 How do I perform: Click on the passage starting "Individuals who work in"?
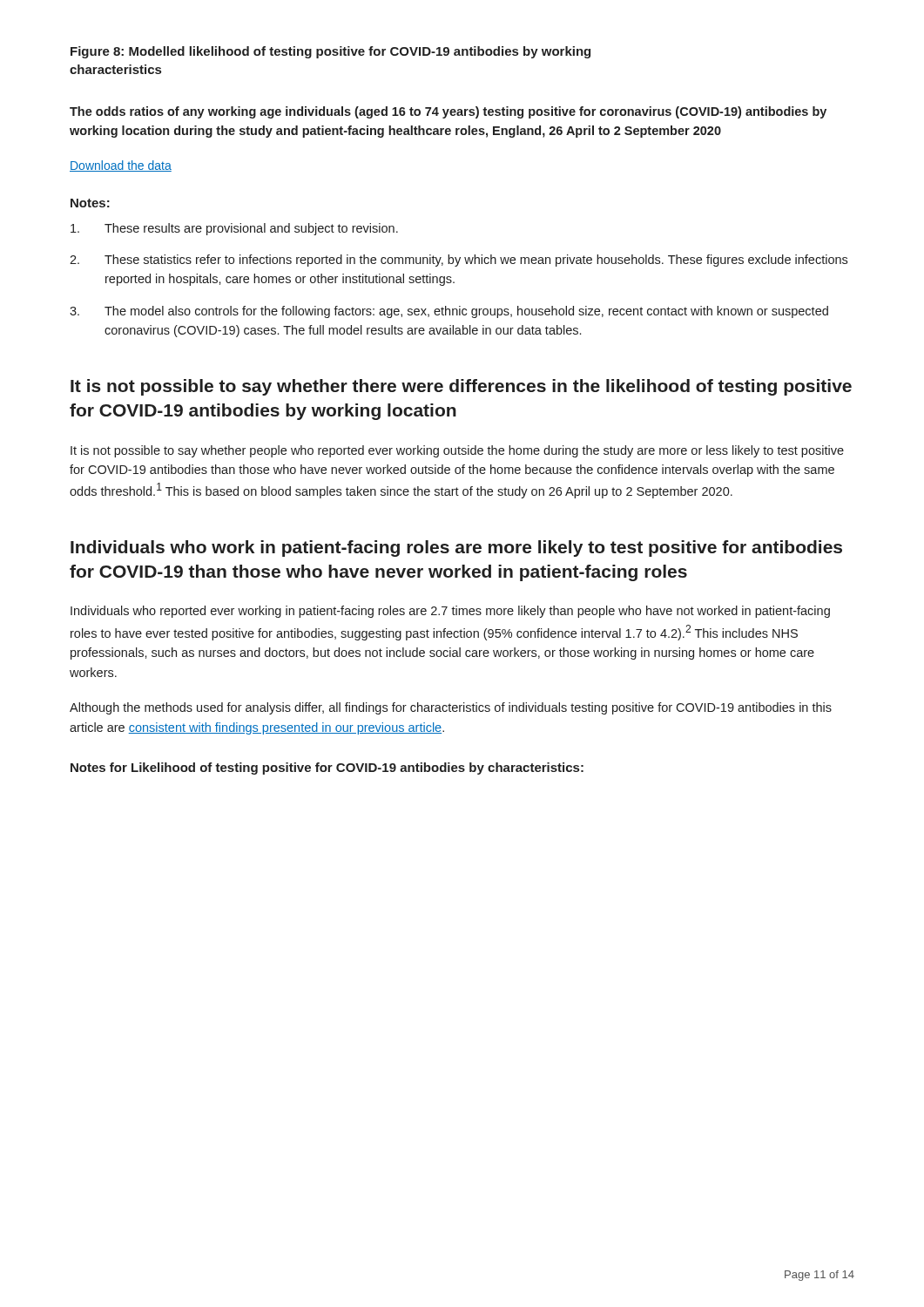[456, 559]
